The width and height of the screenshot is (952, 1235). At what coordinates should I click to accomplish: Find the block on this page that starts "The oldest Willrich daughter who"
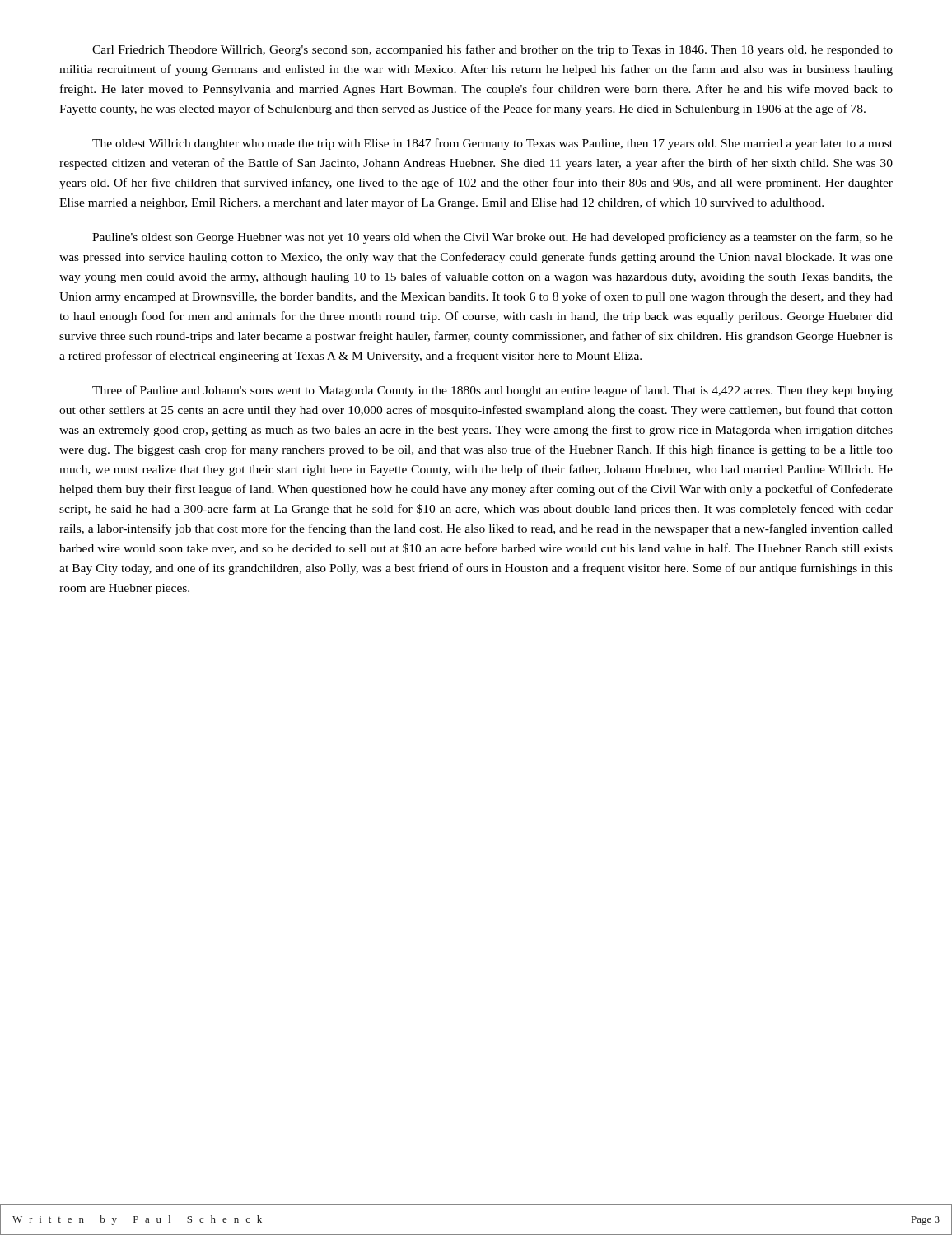pyautogui.click(x=476, y=173)
